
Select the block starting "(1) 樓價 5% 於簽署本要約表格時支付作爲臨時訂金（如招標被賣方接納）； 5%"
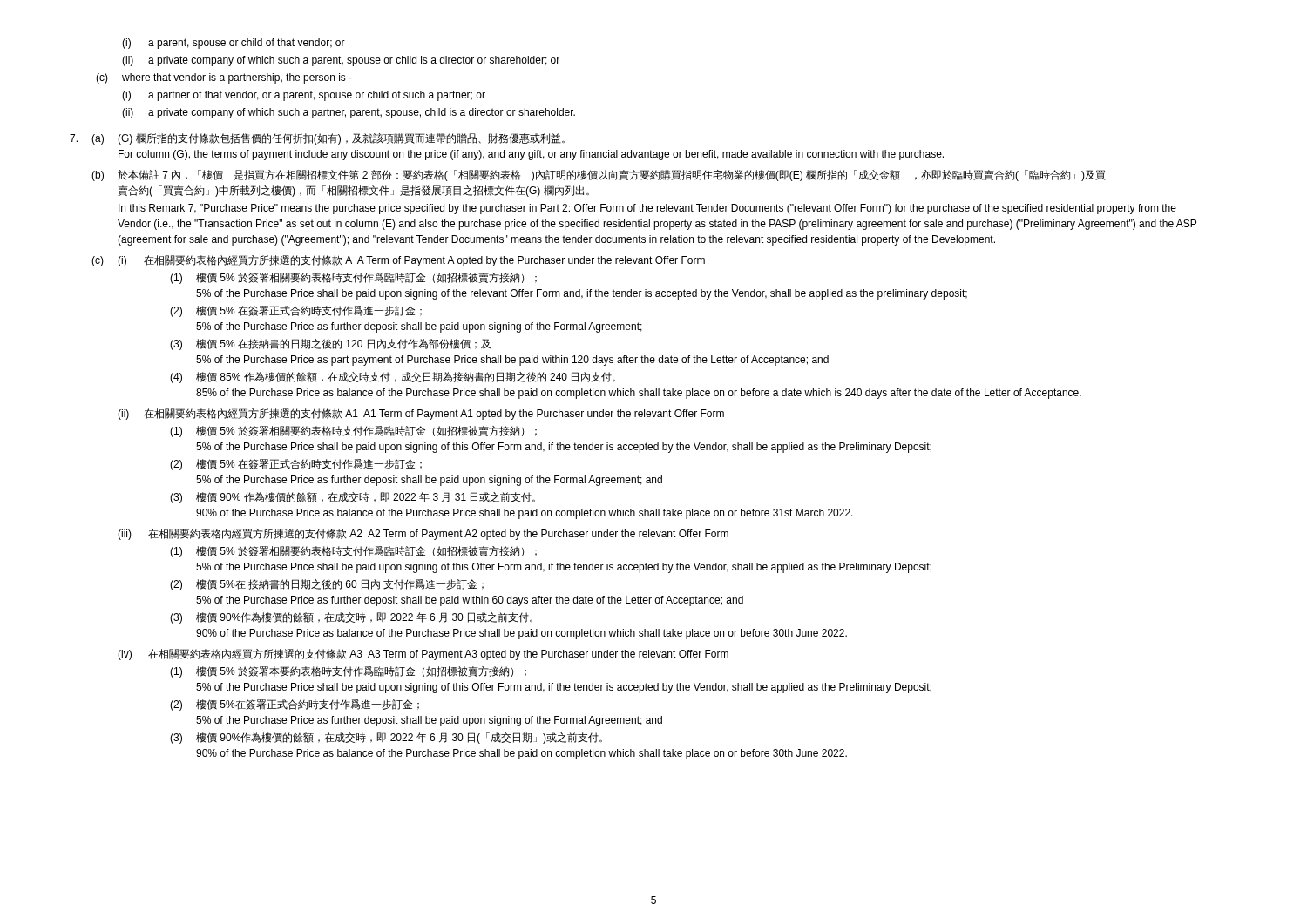pyautogui.click(x=704, y=679)
